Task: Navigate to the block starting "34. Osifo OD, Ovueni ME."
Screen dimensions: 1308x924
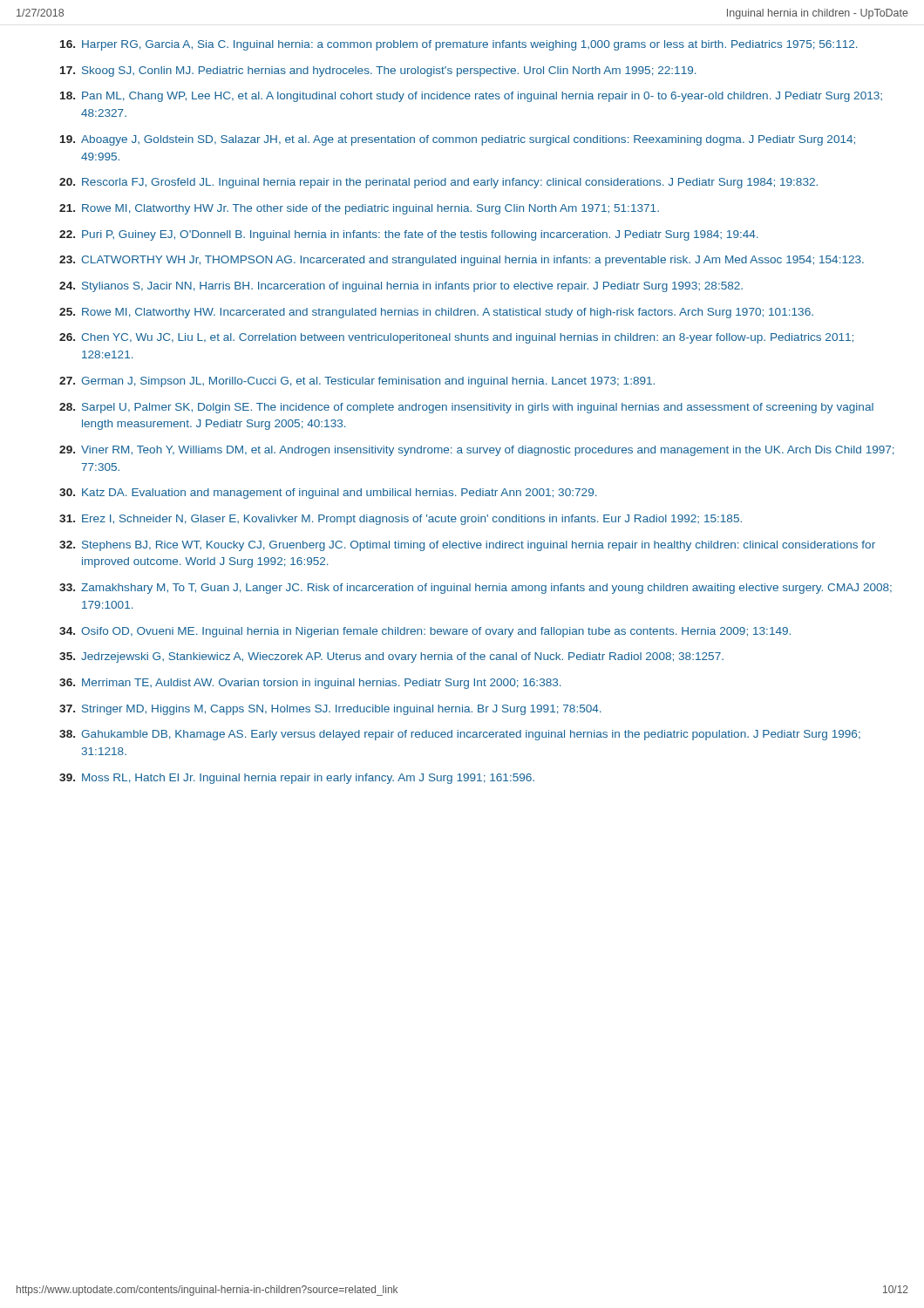Action: [x=420, y=631]
